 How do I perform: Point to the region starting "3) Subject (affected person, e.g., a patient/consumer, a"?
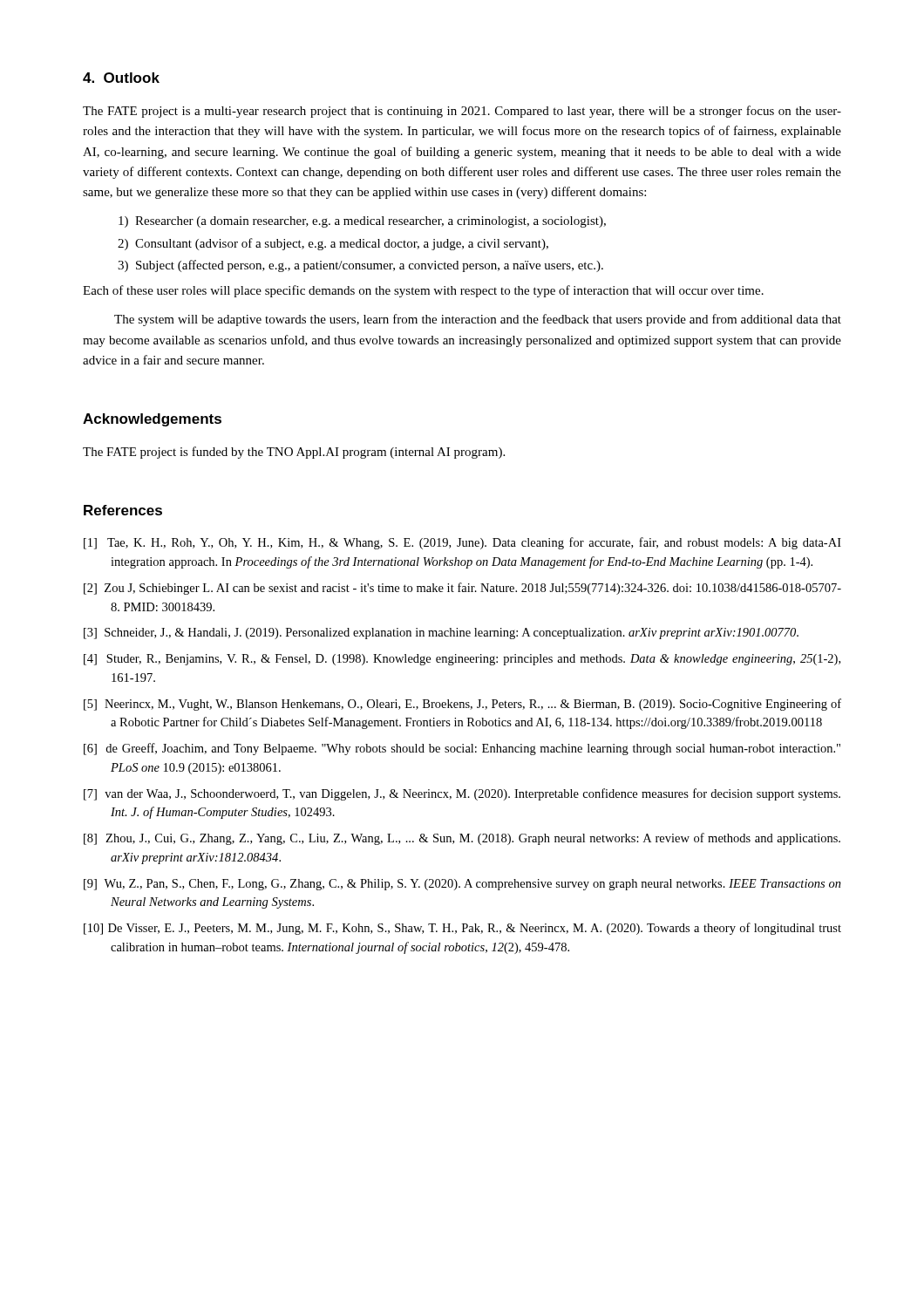(x=361, y=265)
